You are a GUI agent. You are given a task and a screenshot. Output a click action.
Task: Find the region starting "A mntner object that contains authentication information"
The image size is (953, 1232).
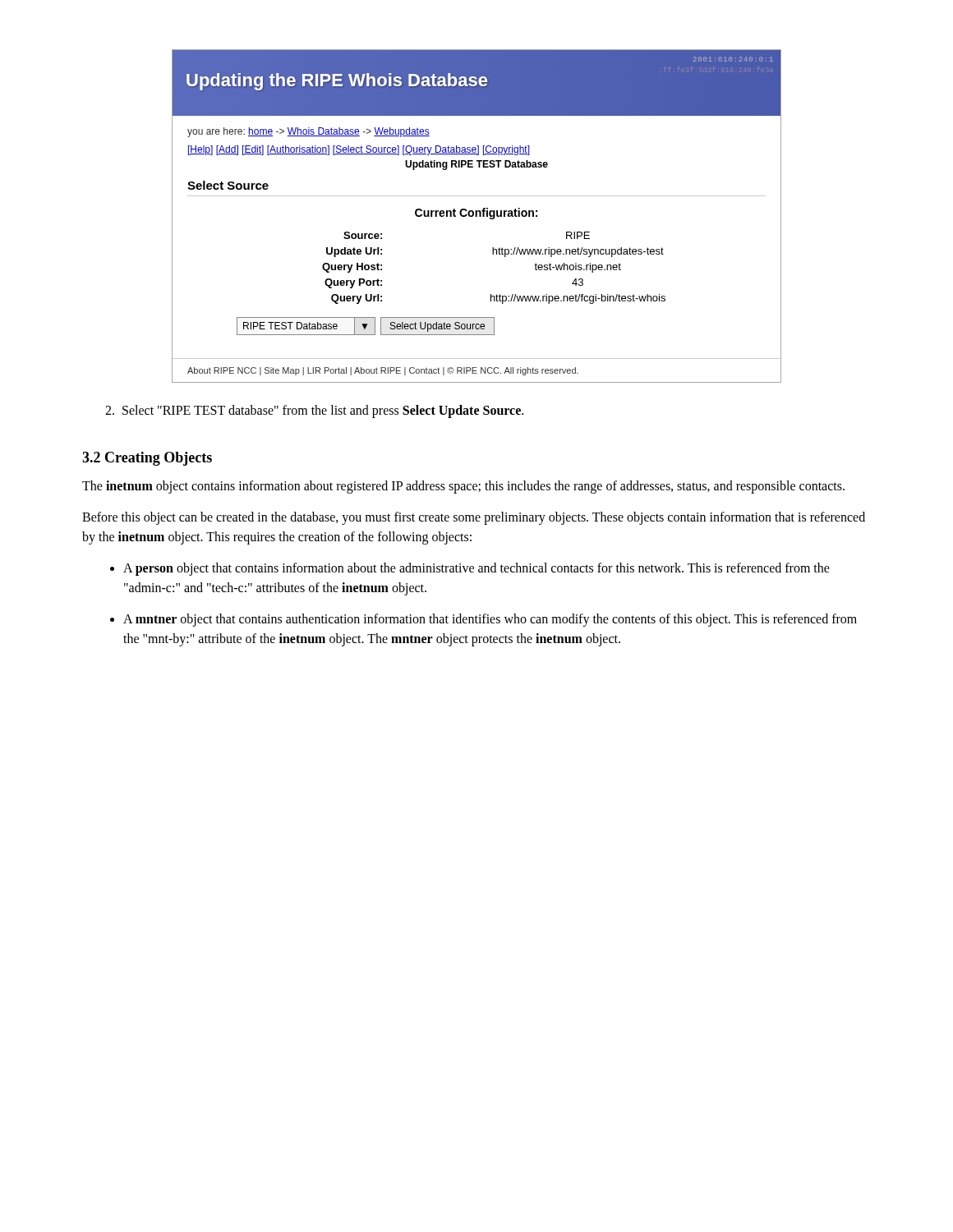tap(490, 629)
